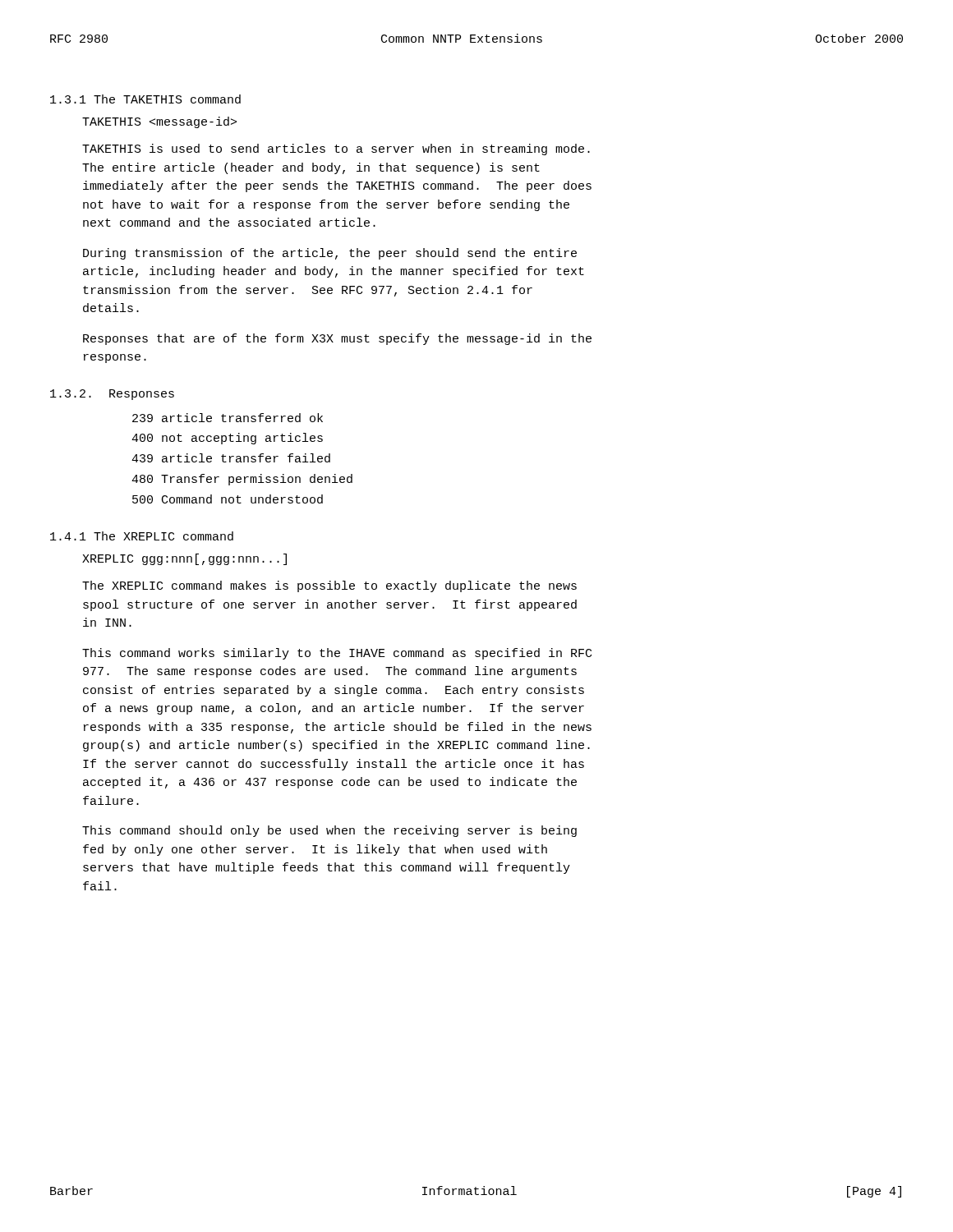Where does it say "1.3.1 The TAKETHIS command"?
Viewport: 953px width, 1232px height.
145,101
